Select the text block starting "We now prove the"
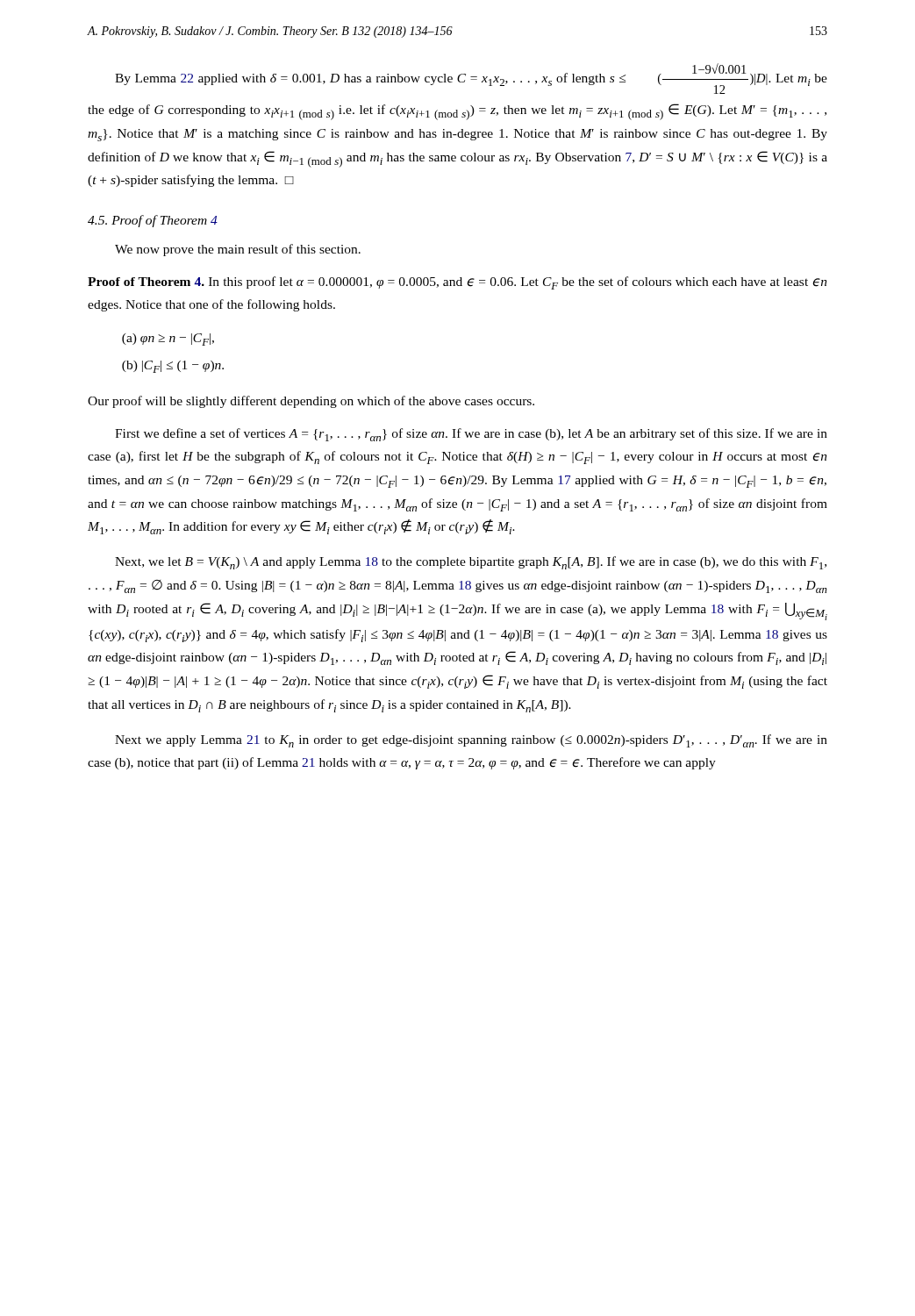915x1316 pixels. tap(238, 250)
